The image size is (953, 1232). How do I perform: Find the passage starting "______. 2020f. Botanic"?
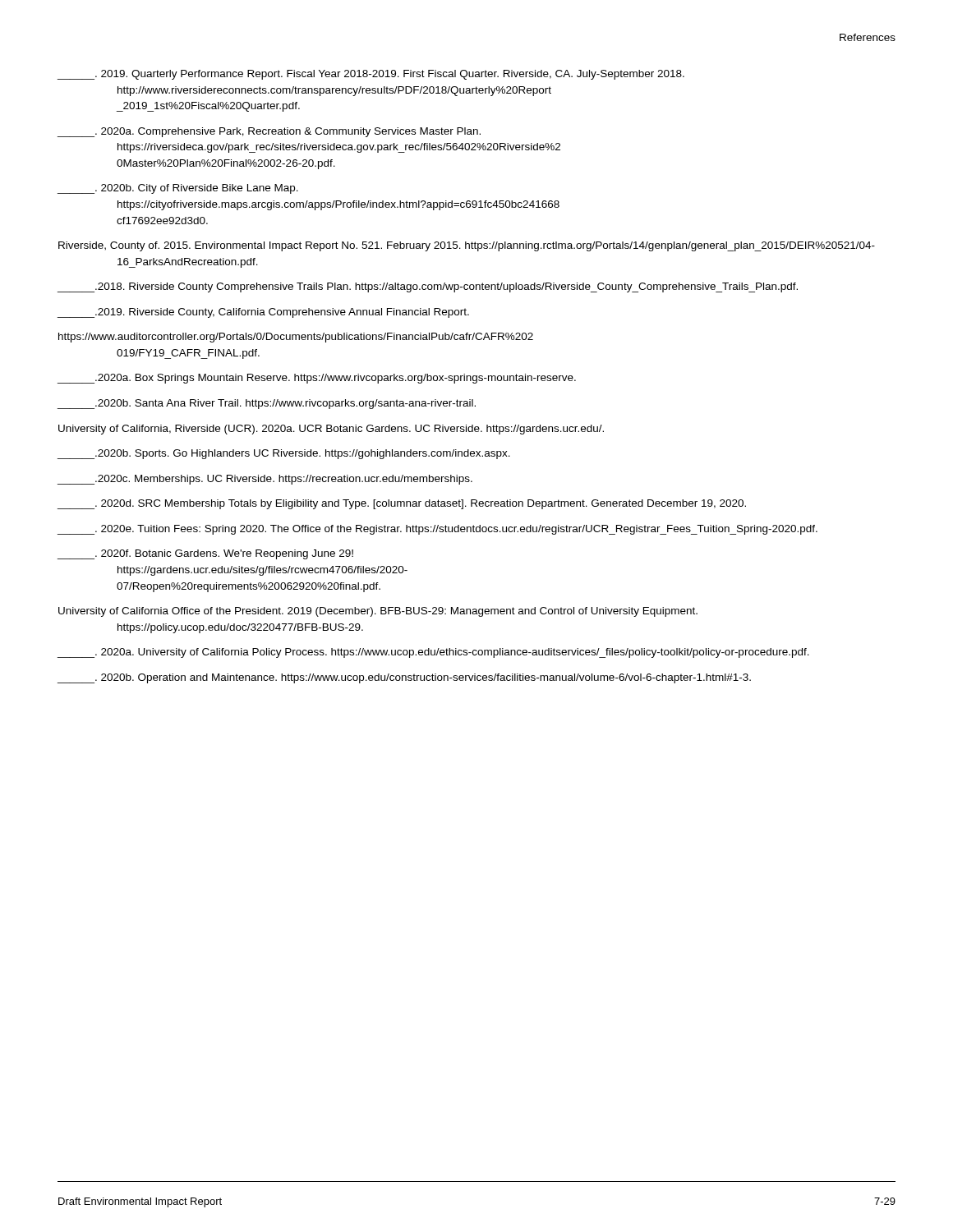click(205, 554)
